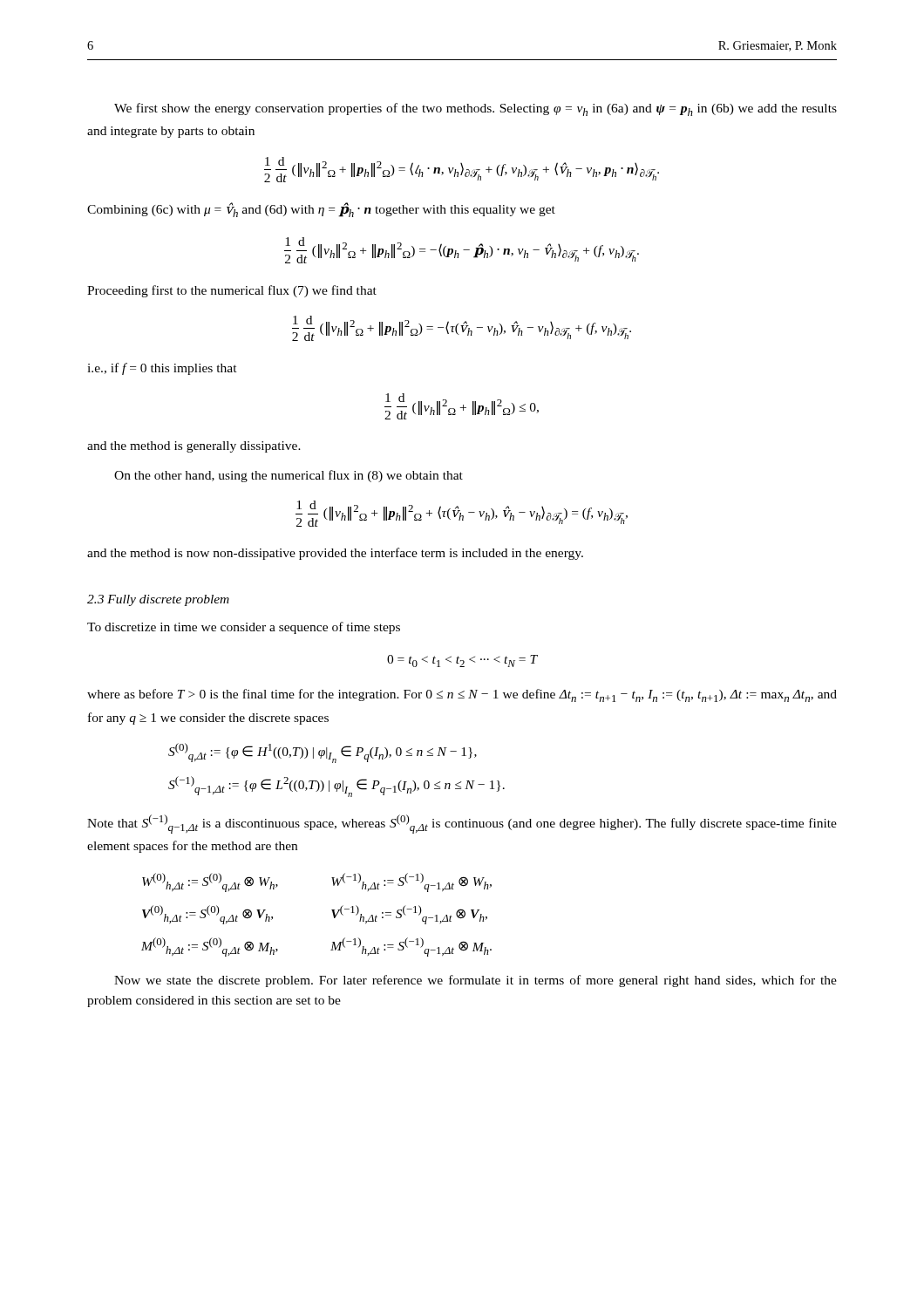Where is the formula that starts "1 2 d dt (‖vh‖2Ω + ‖ph‖2Ω) ≤"?
The height and width of the screenshot is (1308, 924).
pyautogui.click(x=462, y=407)
